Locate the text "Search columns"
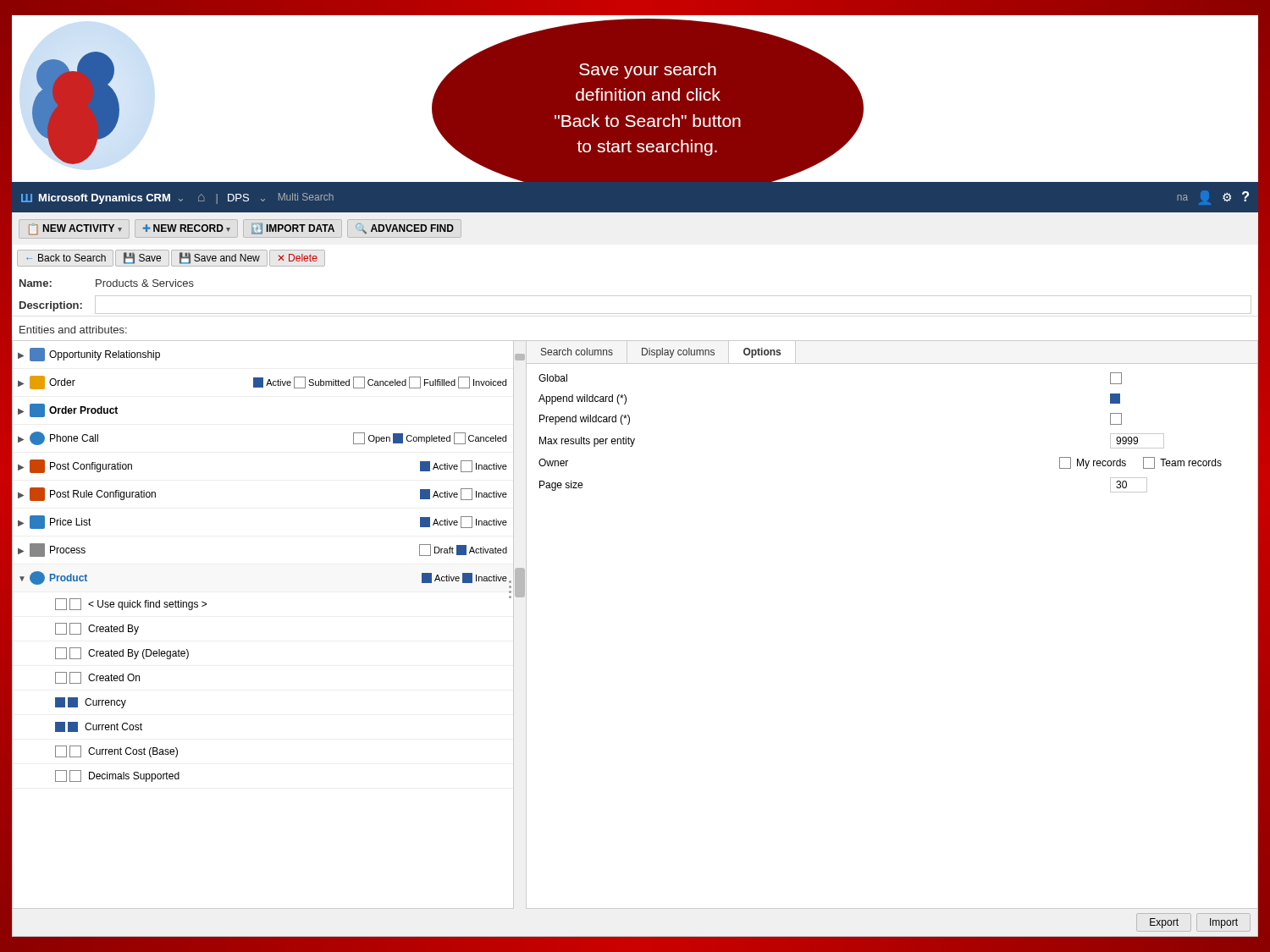This screenshot has width=1270, height=952. point(577,352)
